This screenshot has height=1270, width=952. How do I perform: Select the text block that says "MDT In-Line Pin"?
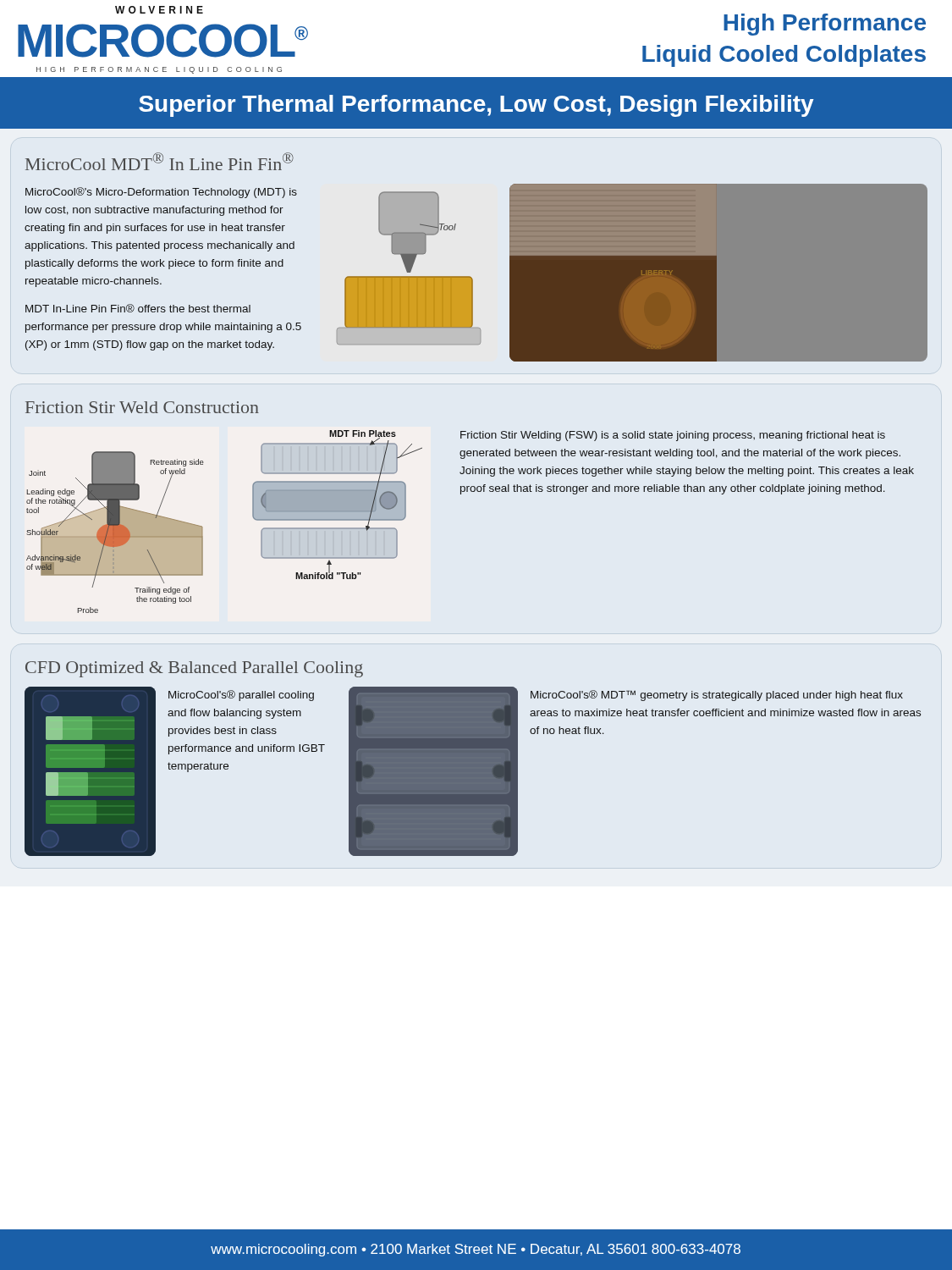click(x=163, y=326)
